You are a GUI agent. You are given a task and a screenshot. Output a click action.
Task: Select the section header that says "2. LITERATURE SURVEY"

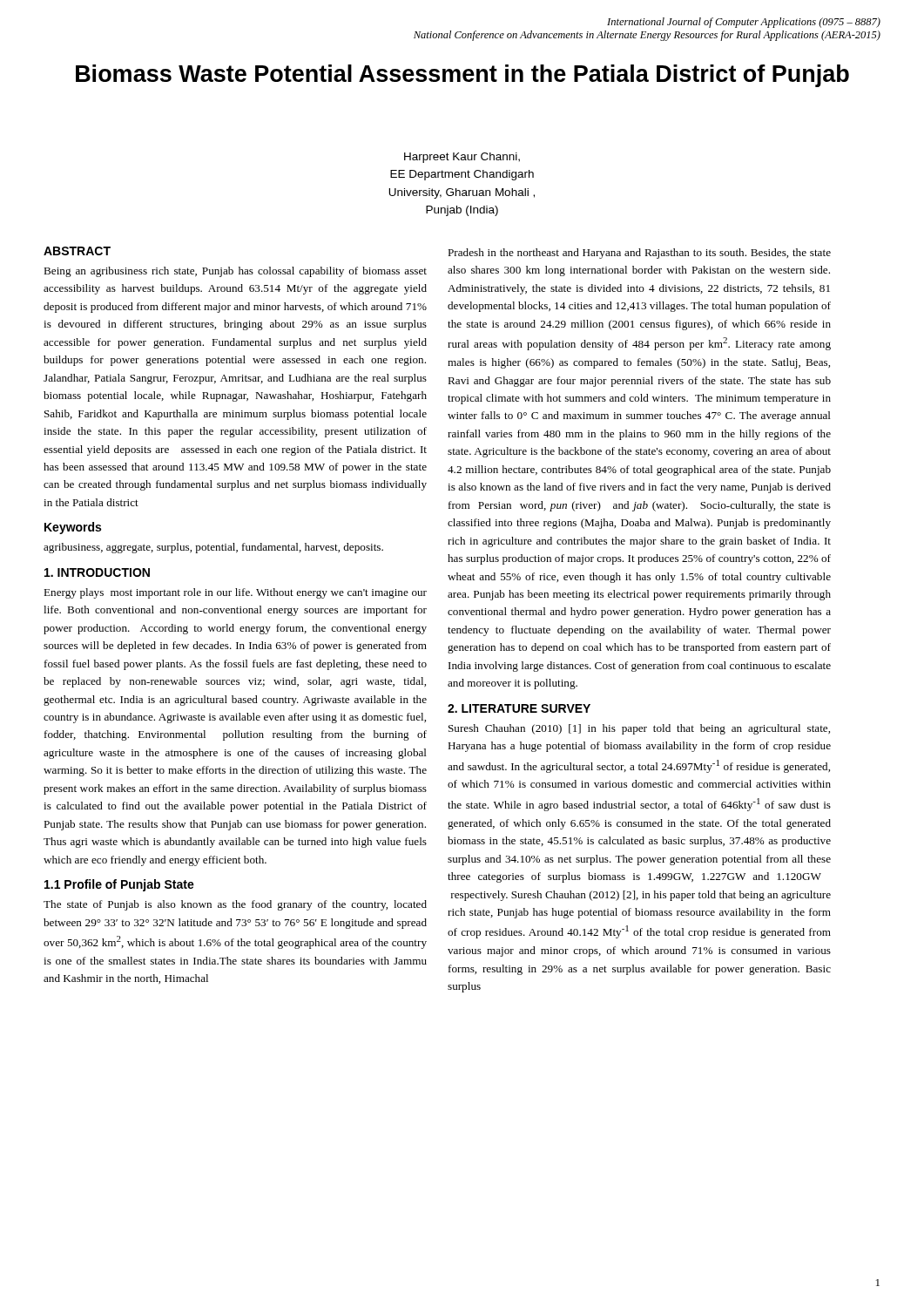519,708
